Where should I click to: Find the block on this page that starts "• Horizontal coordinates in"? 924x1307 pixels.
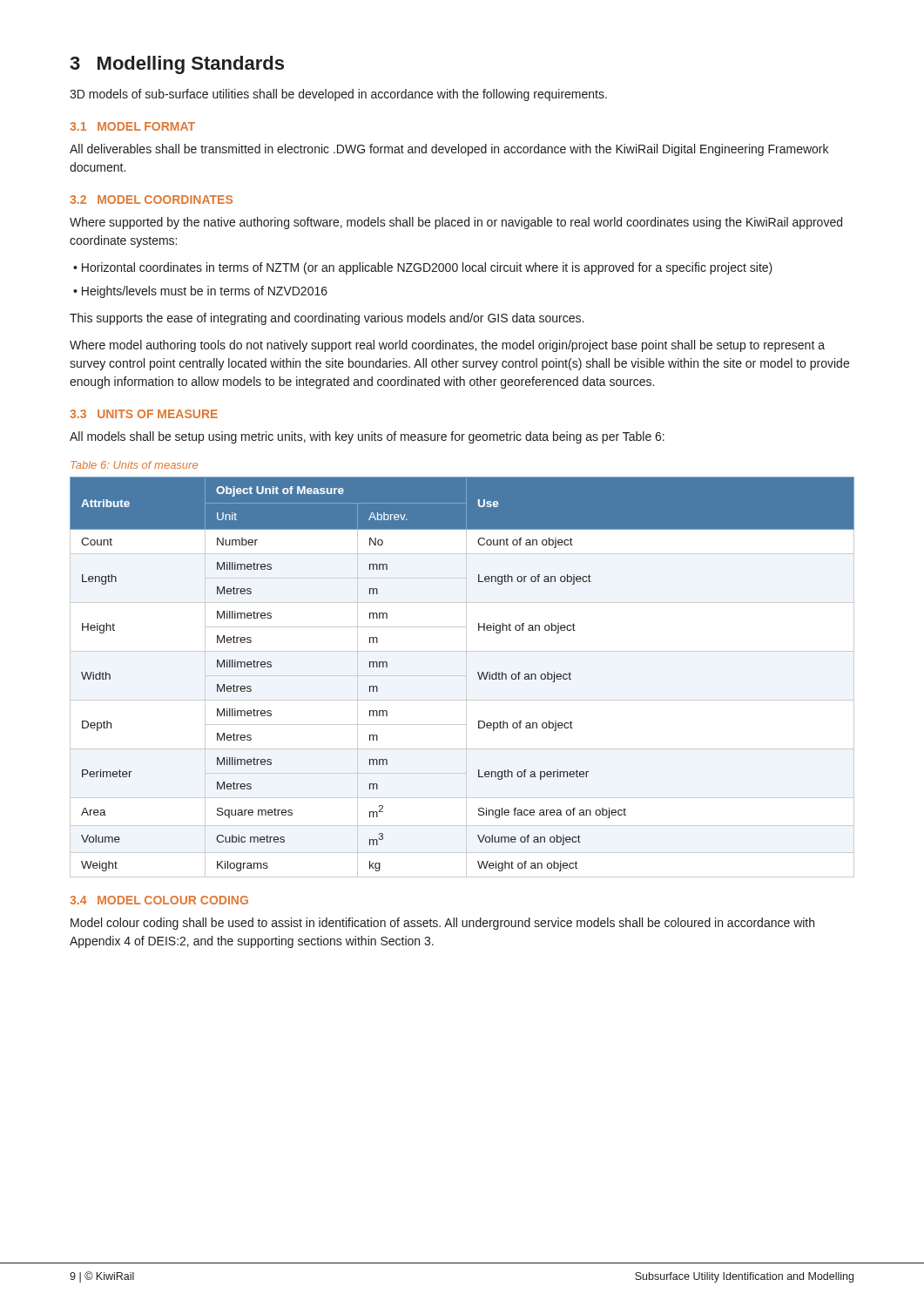(x=423, y=267)
